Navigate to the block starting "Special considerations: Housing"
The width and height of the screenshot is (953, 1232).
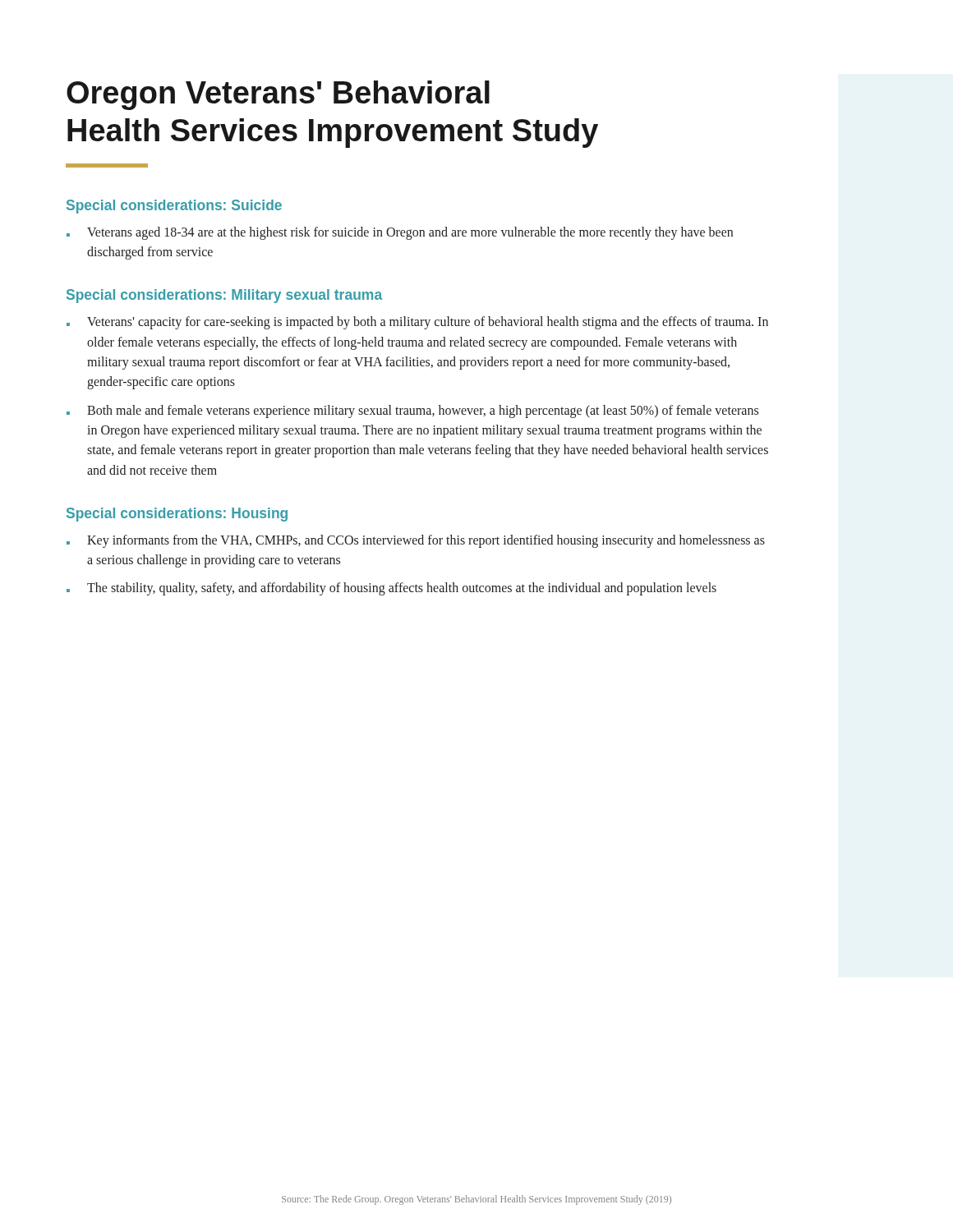[x=177, y=513]
